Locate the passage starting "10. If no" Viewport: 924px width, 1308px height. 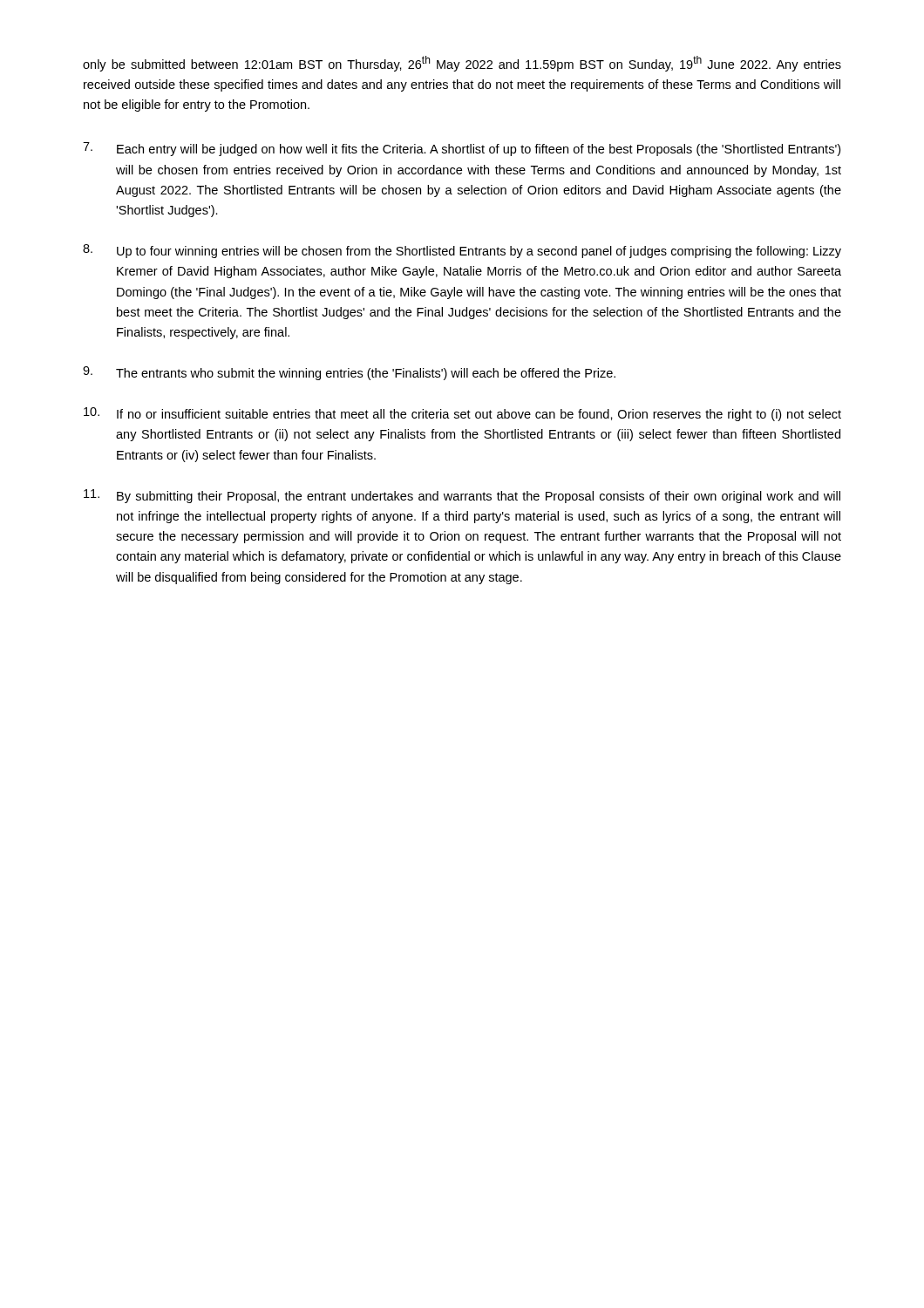pyautogui.click(x=462, y=435)
